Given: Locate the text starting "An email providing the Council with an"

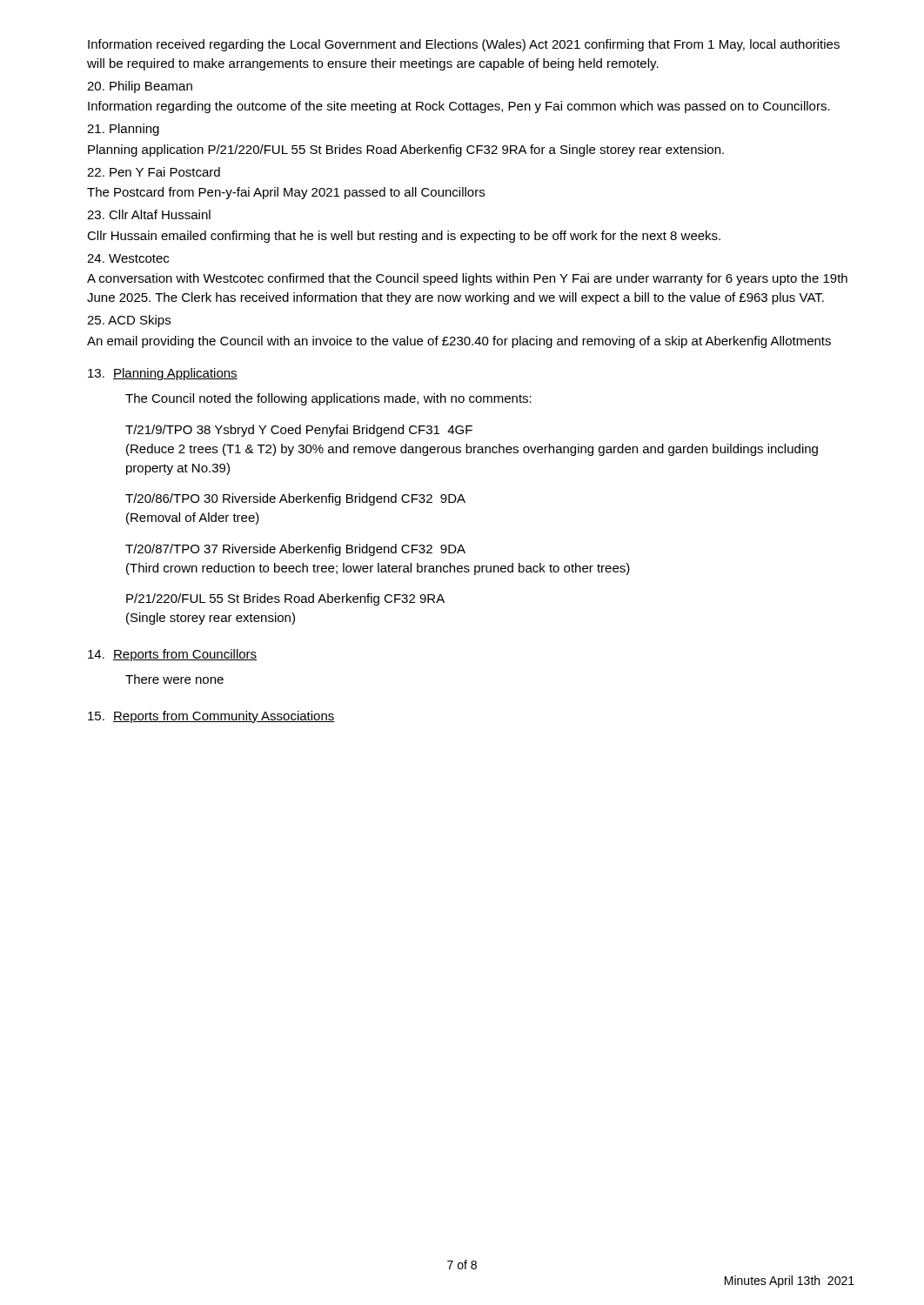Looking at the screenshot, I should click(x=459, y=340).
